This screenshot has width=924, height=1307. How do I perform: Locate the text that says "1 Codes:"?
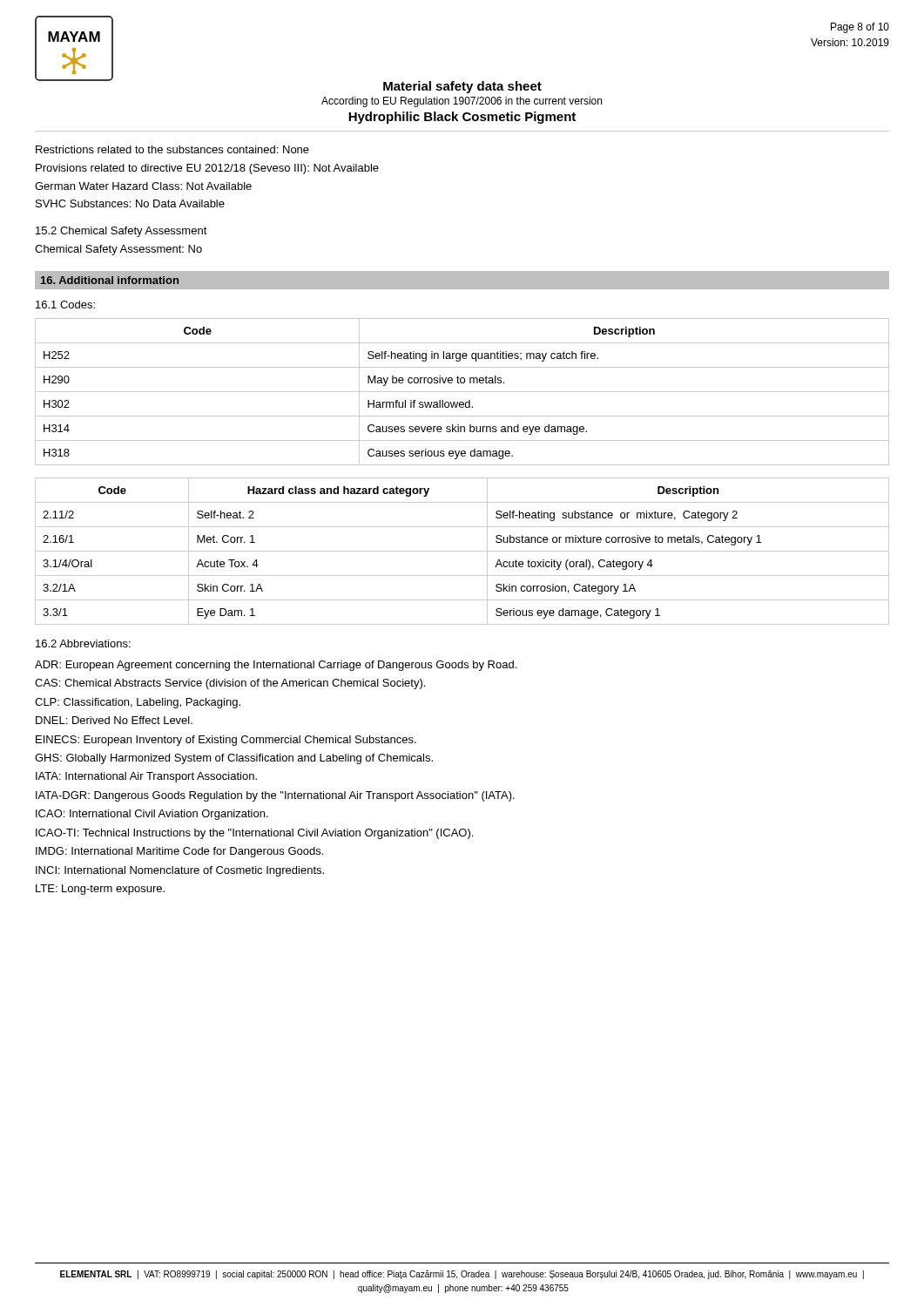tap(65, 304)
